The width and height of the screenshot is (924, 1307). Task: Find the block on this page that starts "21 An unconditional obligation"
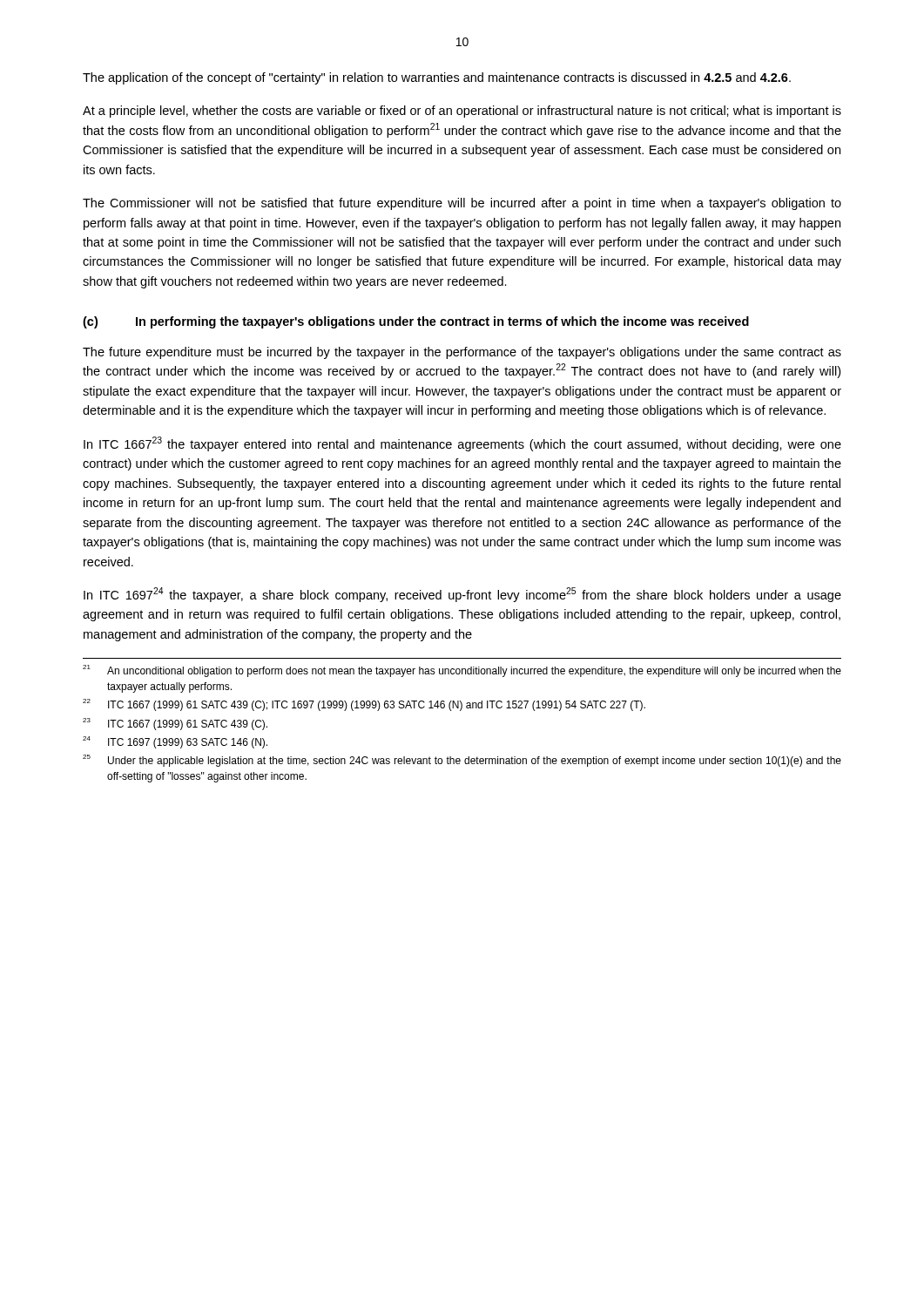[x=462, y=680]
